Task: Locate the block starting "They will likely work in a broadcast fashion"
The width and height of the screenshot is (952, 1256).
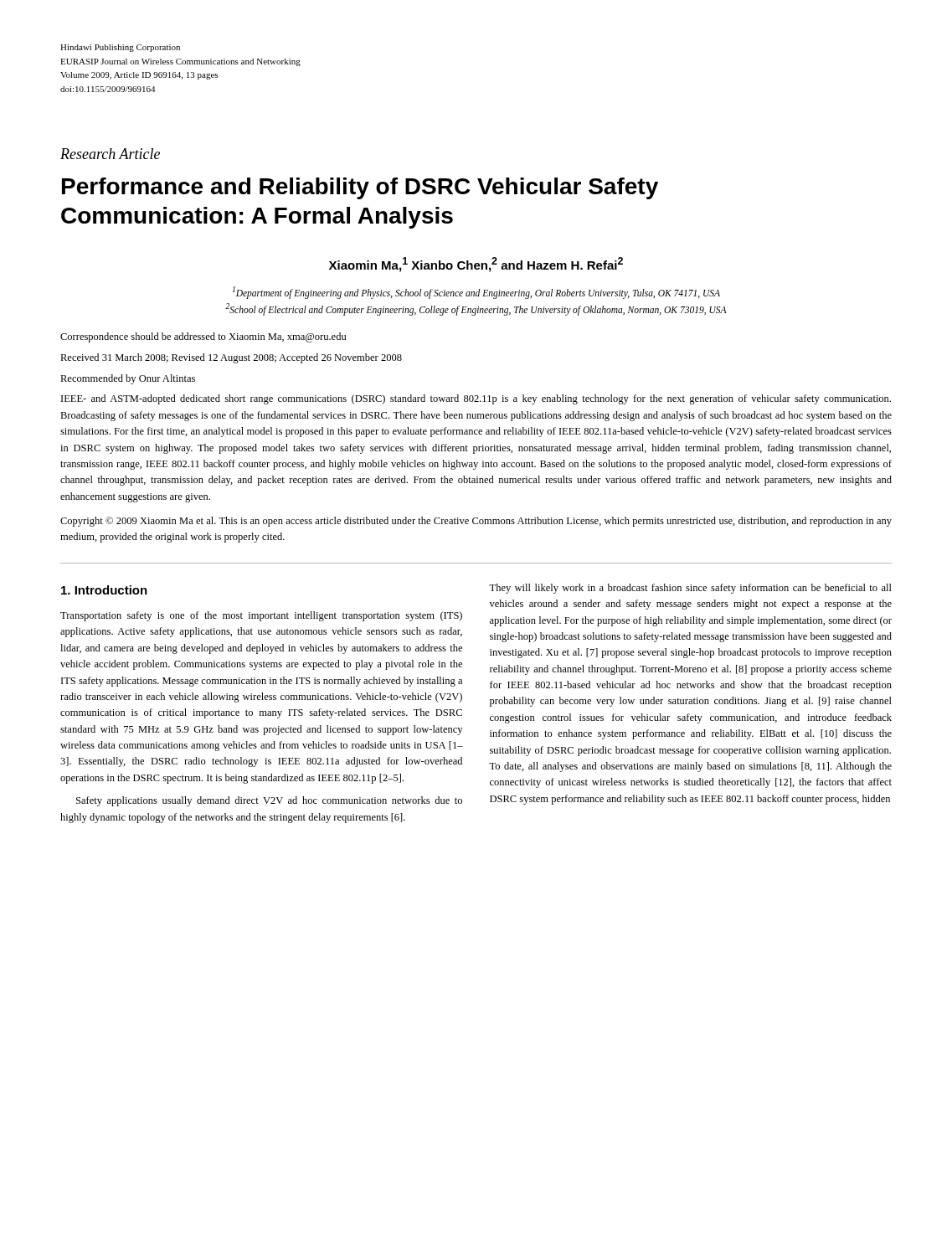Action: coord(691,694)
